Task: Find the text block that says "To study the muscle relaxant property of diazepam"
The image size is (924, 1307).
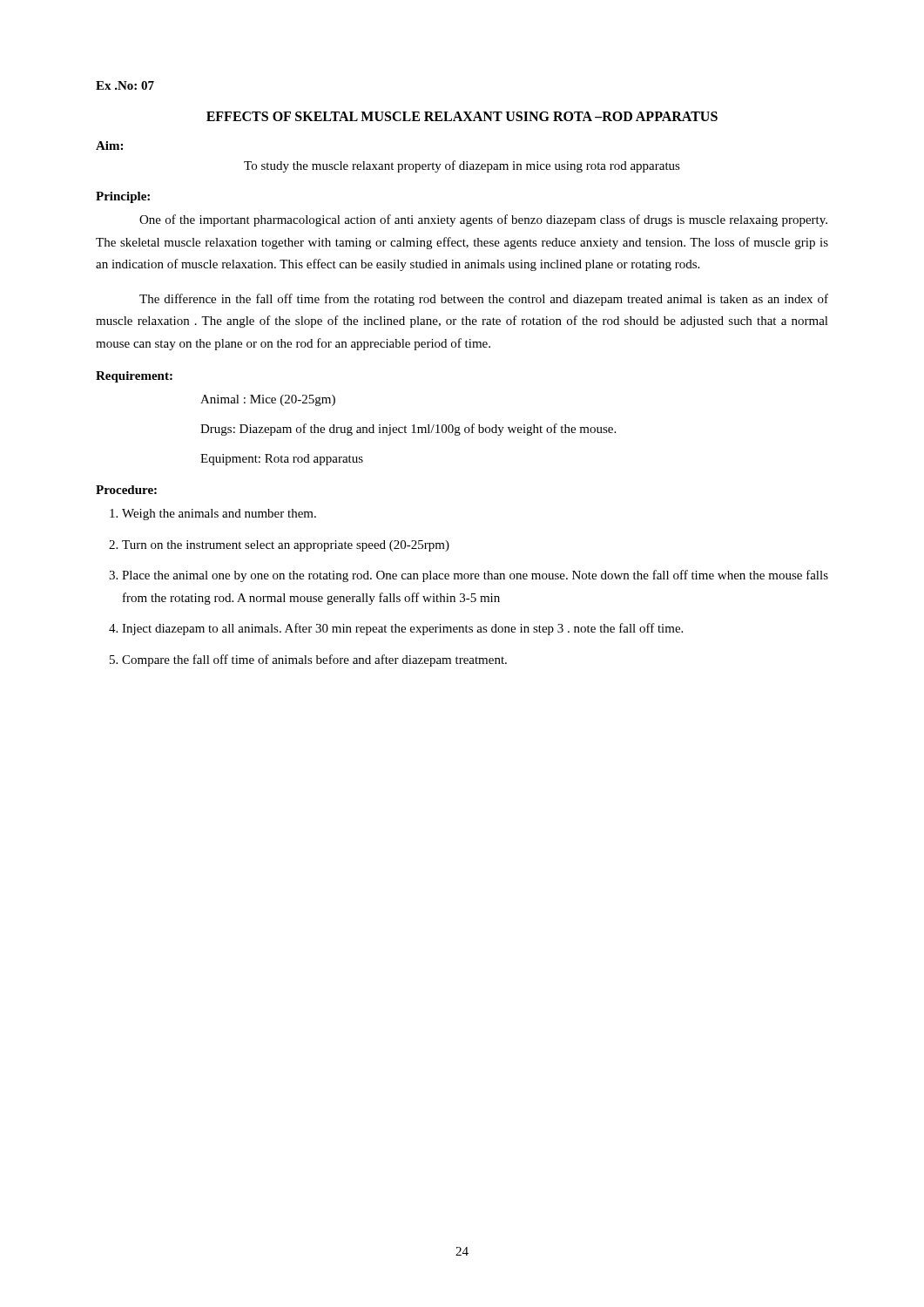Action: pyautogui.click(x=462, y=166)
